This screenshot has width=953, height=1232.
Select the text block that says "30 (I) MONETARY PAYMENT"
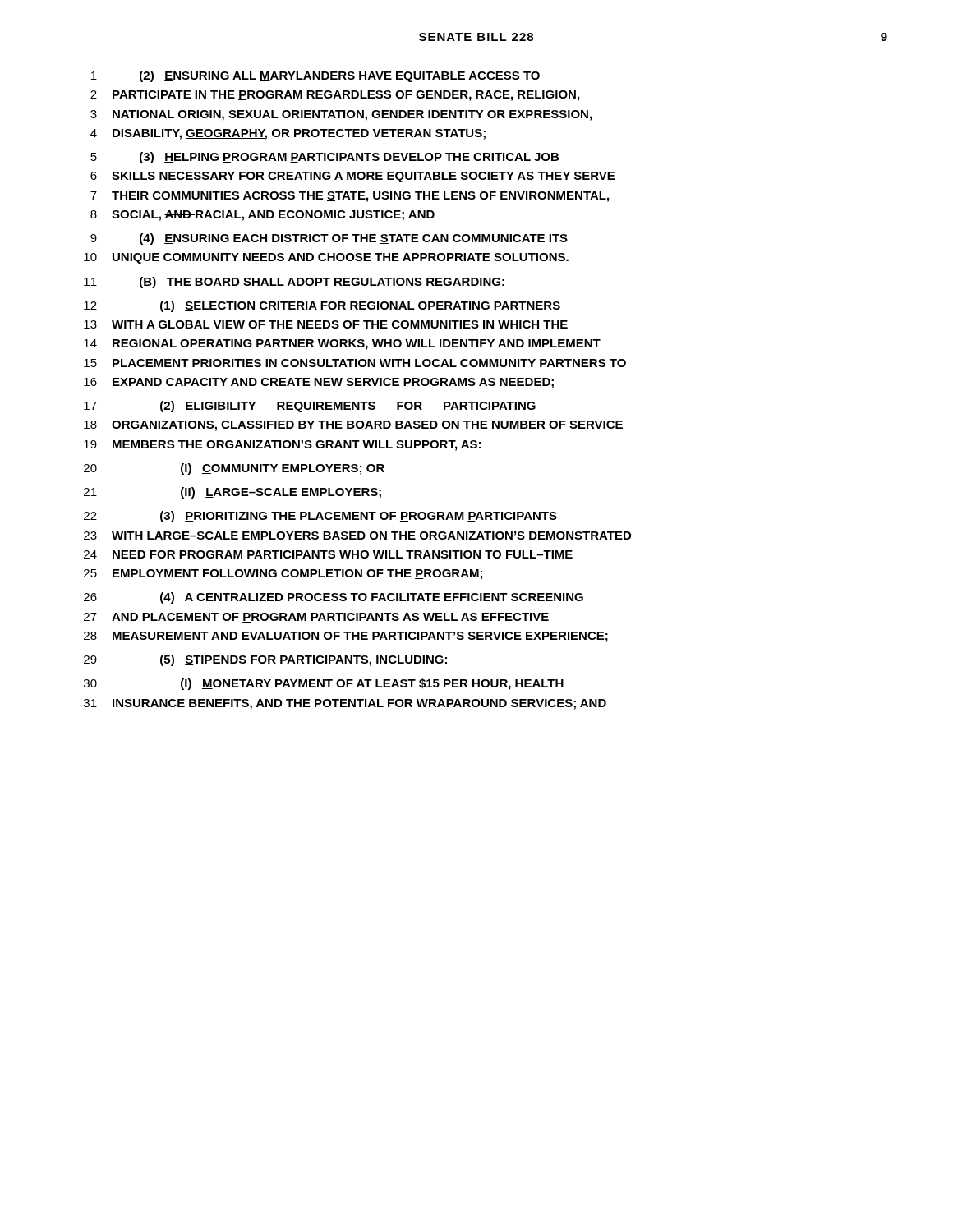[x=476, y=693]
